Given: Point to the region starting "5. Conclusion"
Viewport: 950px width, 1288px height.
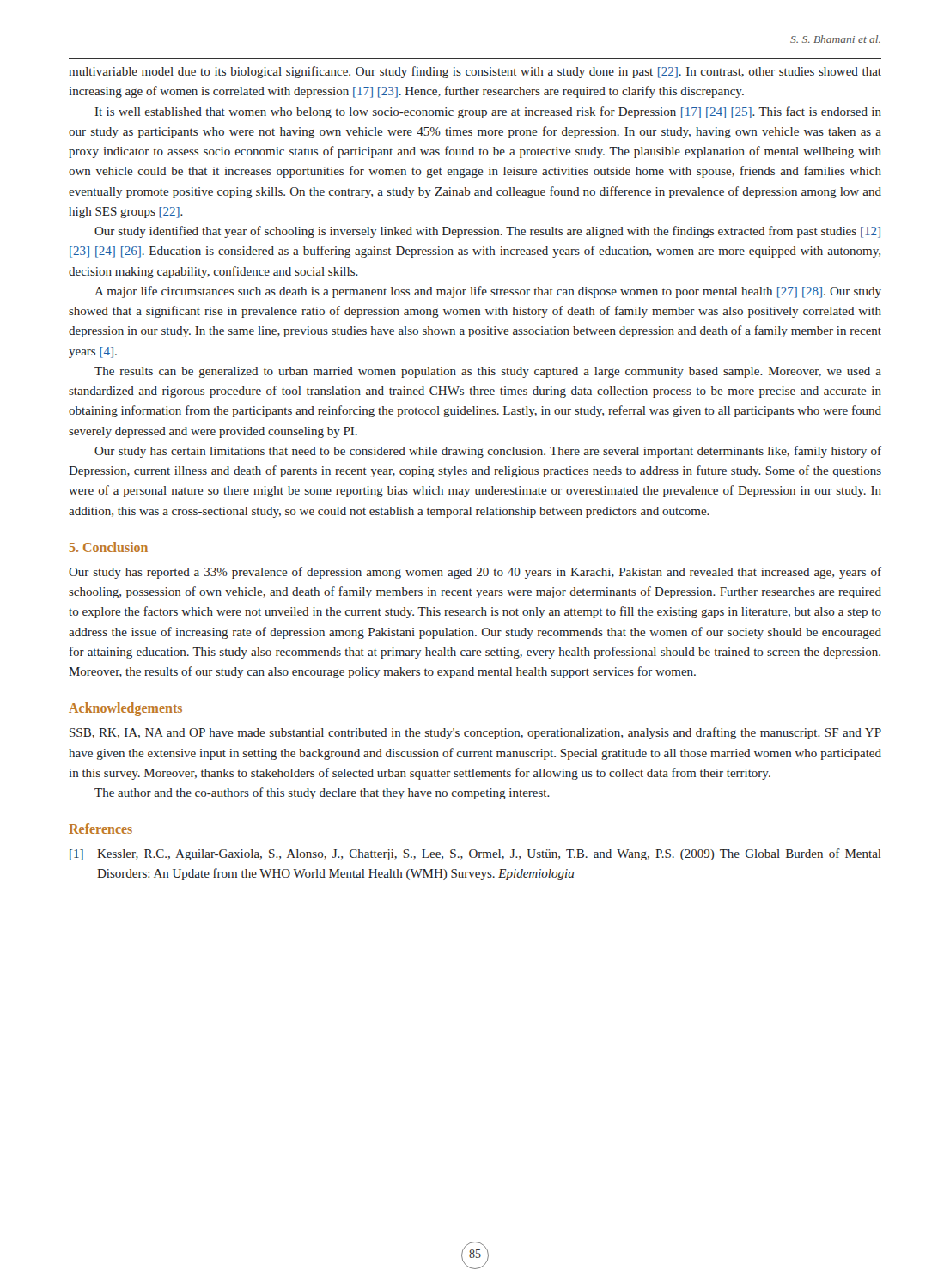Looking at the screenshot, I should pos(108,547).
